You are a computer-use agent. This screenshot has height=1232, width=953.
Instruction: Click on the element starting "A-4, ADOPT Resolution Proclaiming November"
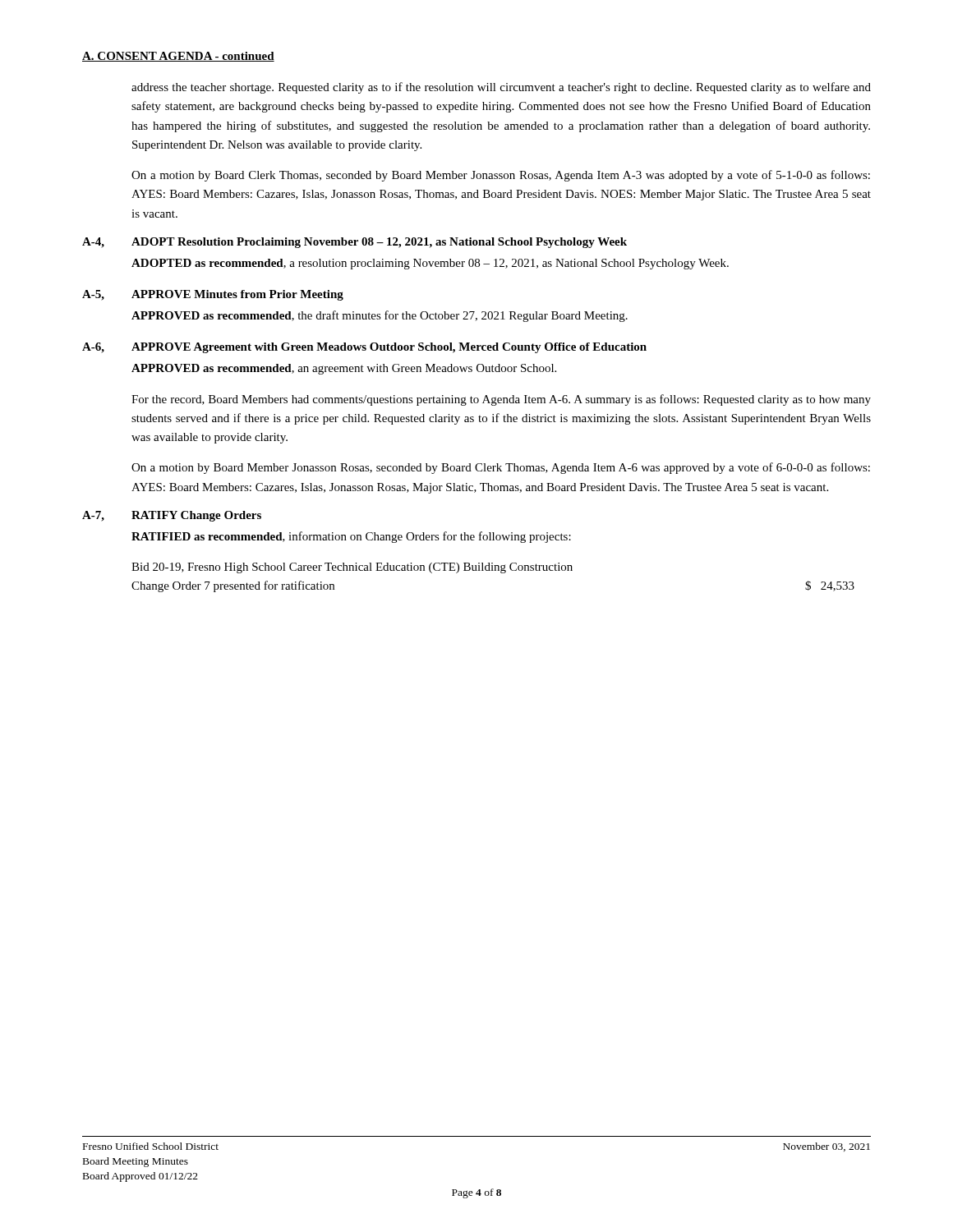[x=476, y=242]
